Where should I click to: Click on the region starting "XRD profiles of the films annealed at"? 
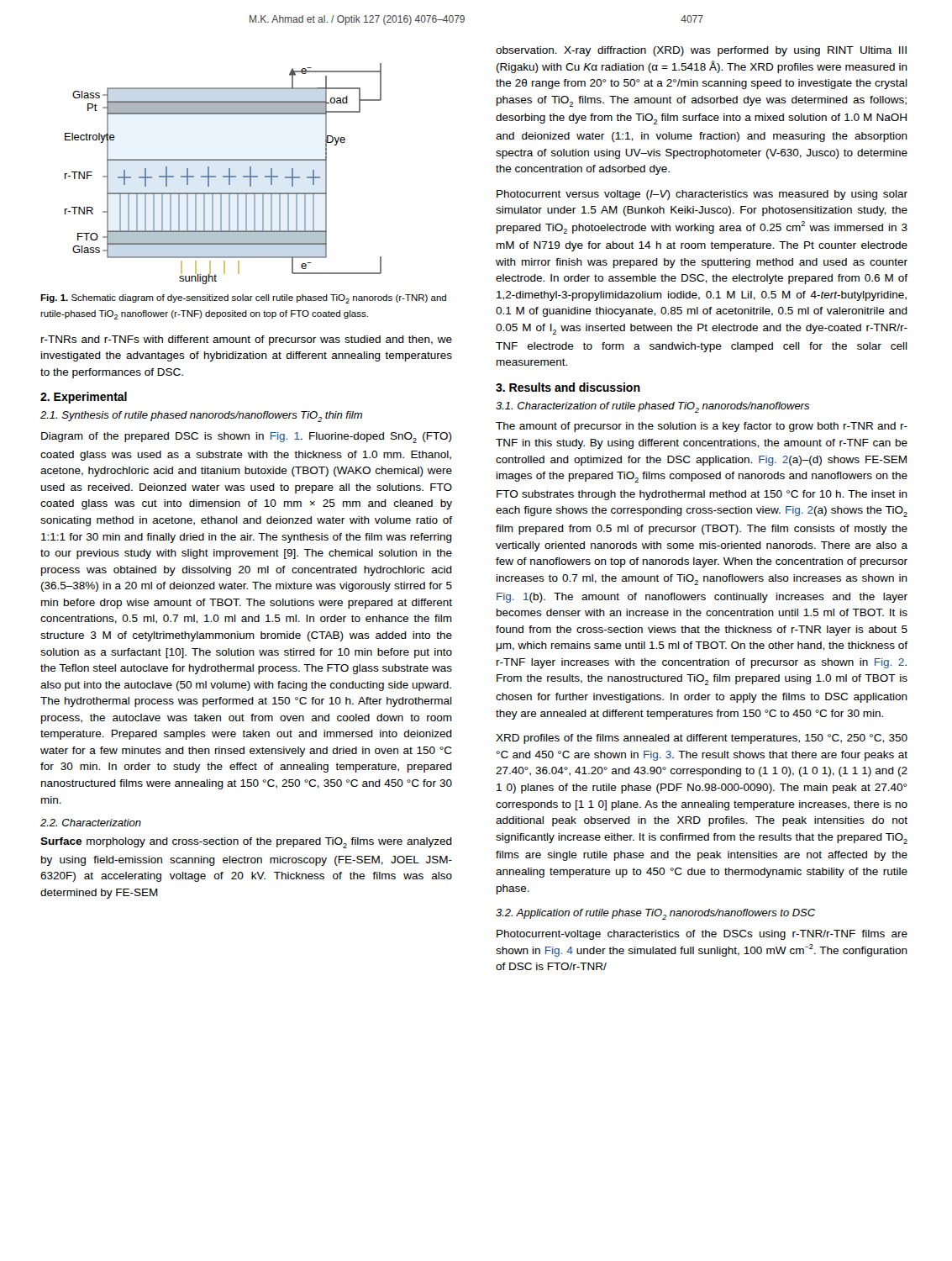point(702,813)
